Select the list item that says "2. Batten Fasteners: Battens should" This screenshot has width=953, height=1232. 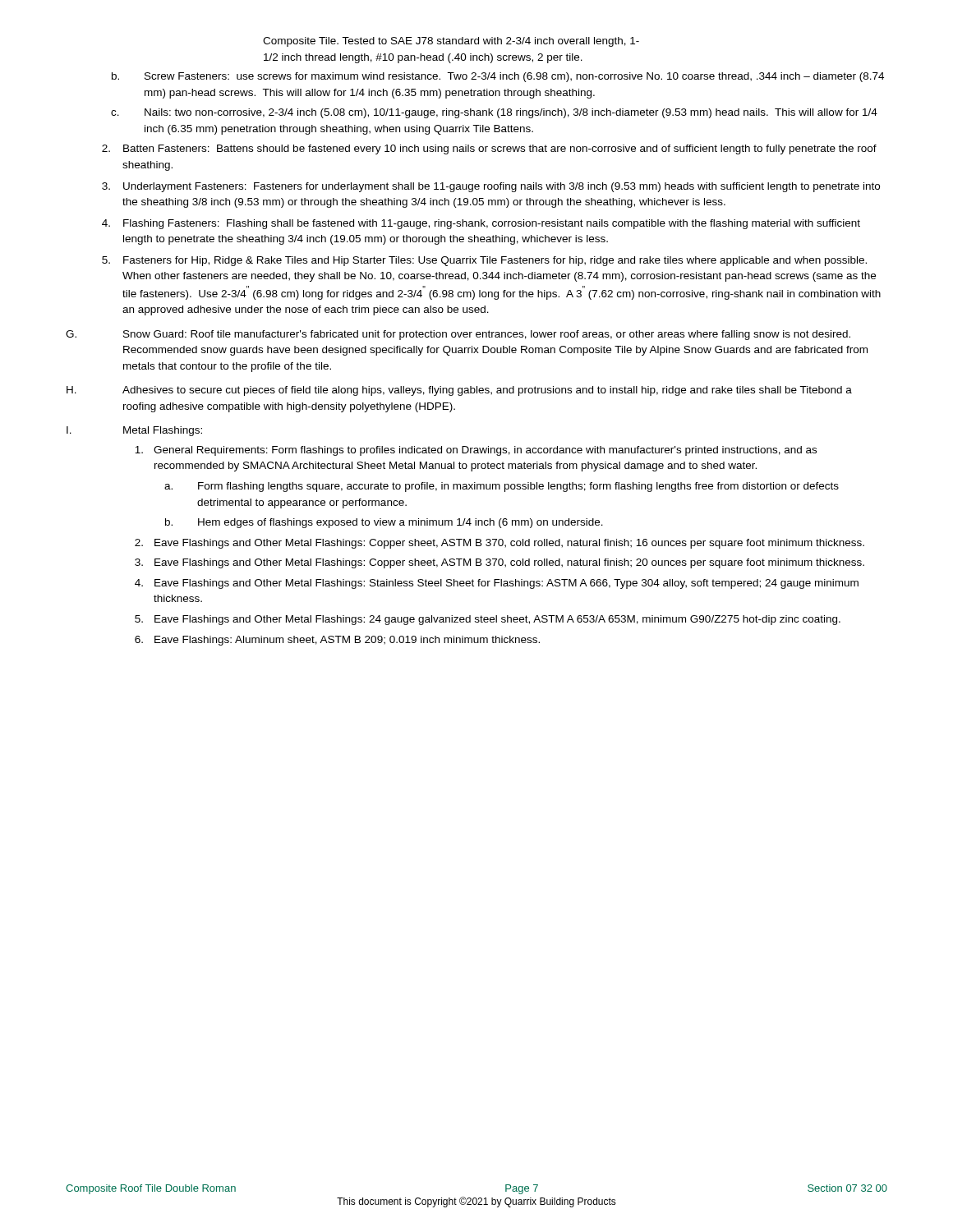click(x=476, y=157)
